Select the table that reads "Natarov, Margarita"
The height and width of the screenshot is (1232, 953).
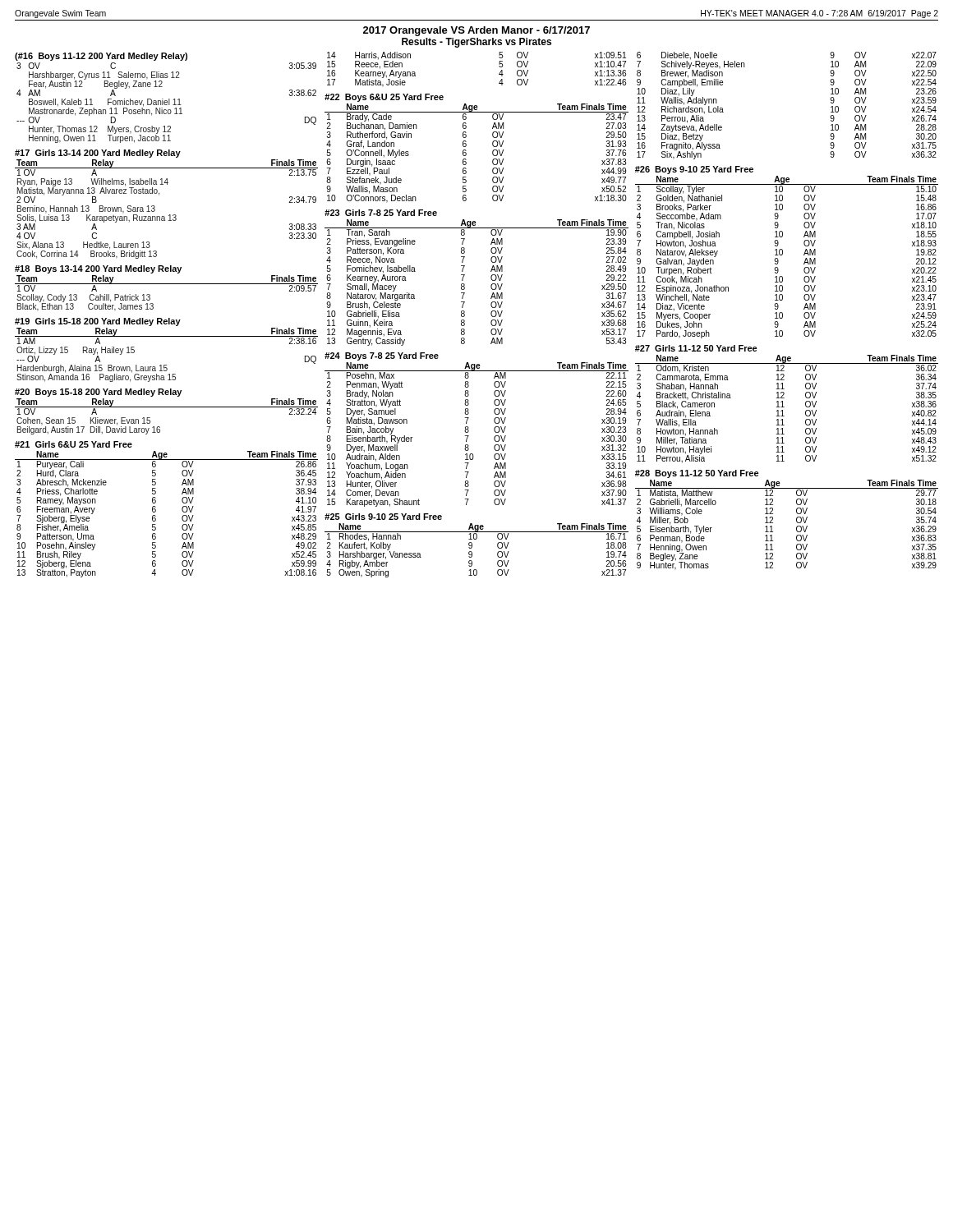pyautogui.click(x=476, y=277)
